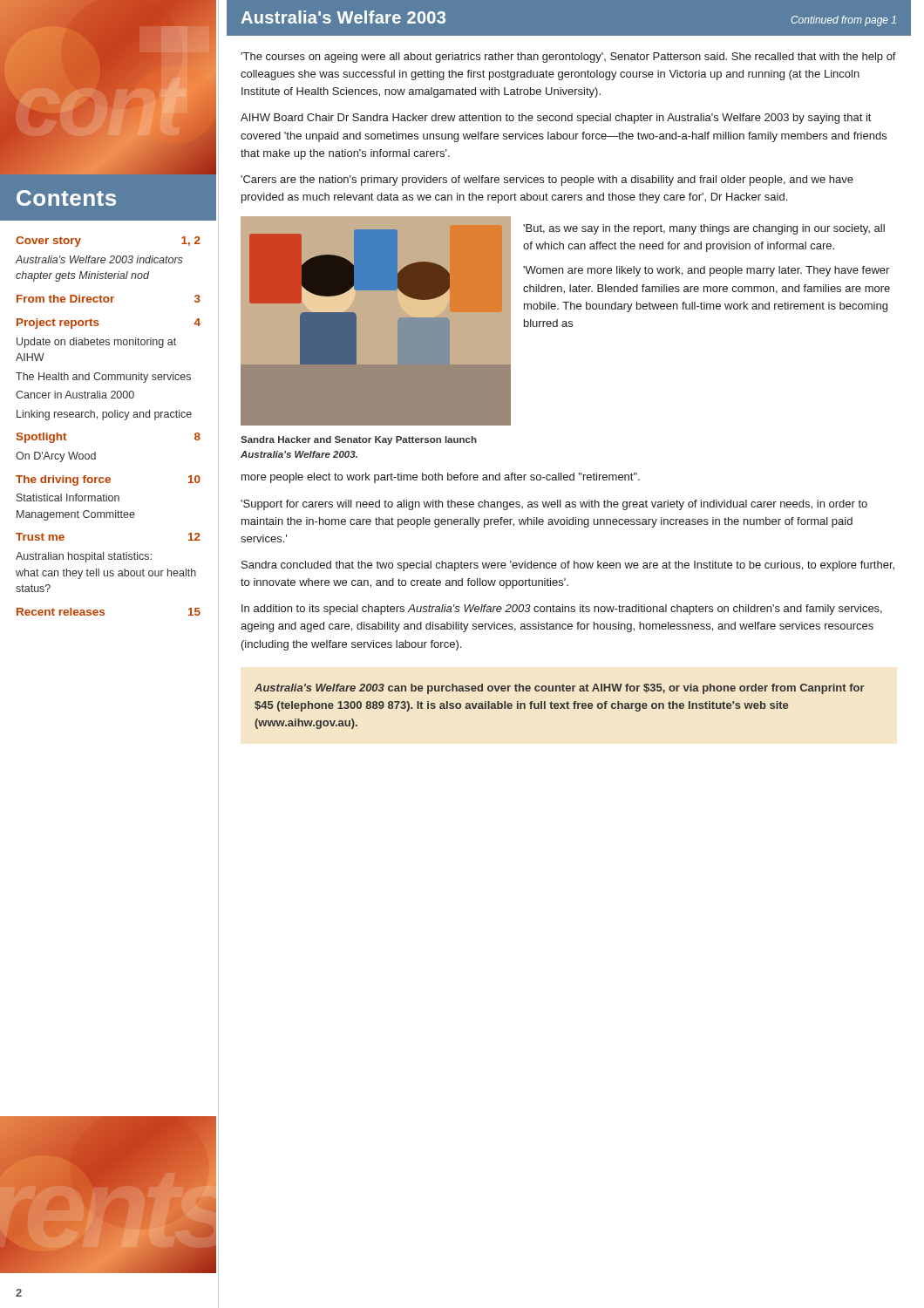Locate the block of text that opens with "more people elect to work"
The width and height of the screenshot is (924, 1308).
point(441,477)
